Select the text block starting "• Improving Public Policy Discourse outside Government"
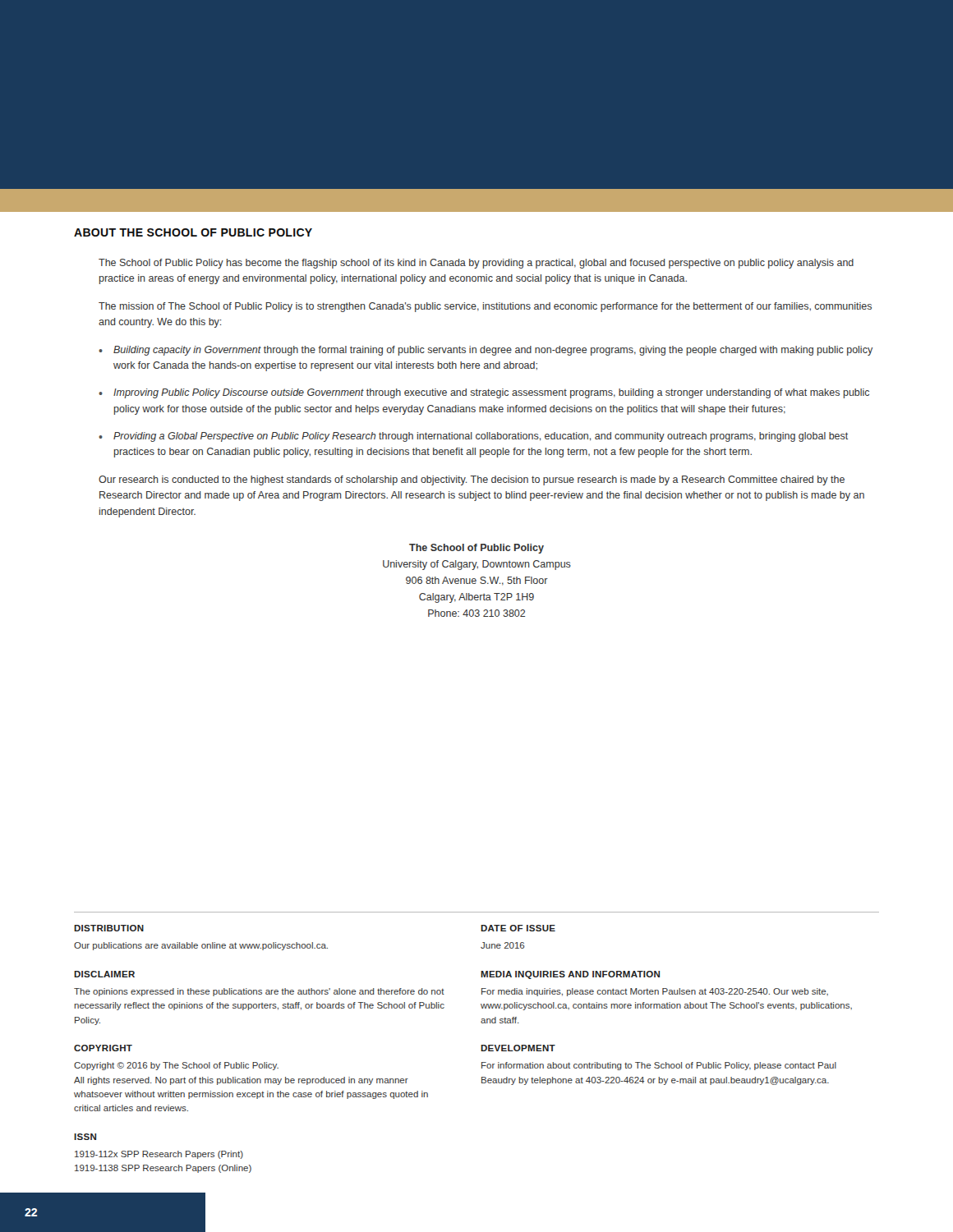Screen dimensions: 1232x953 [x=489, y=401]
